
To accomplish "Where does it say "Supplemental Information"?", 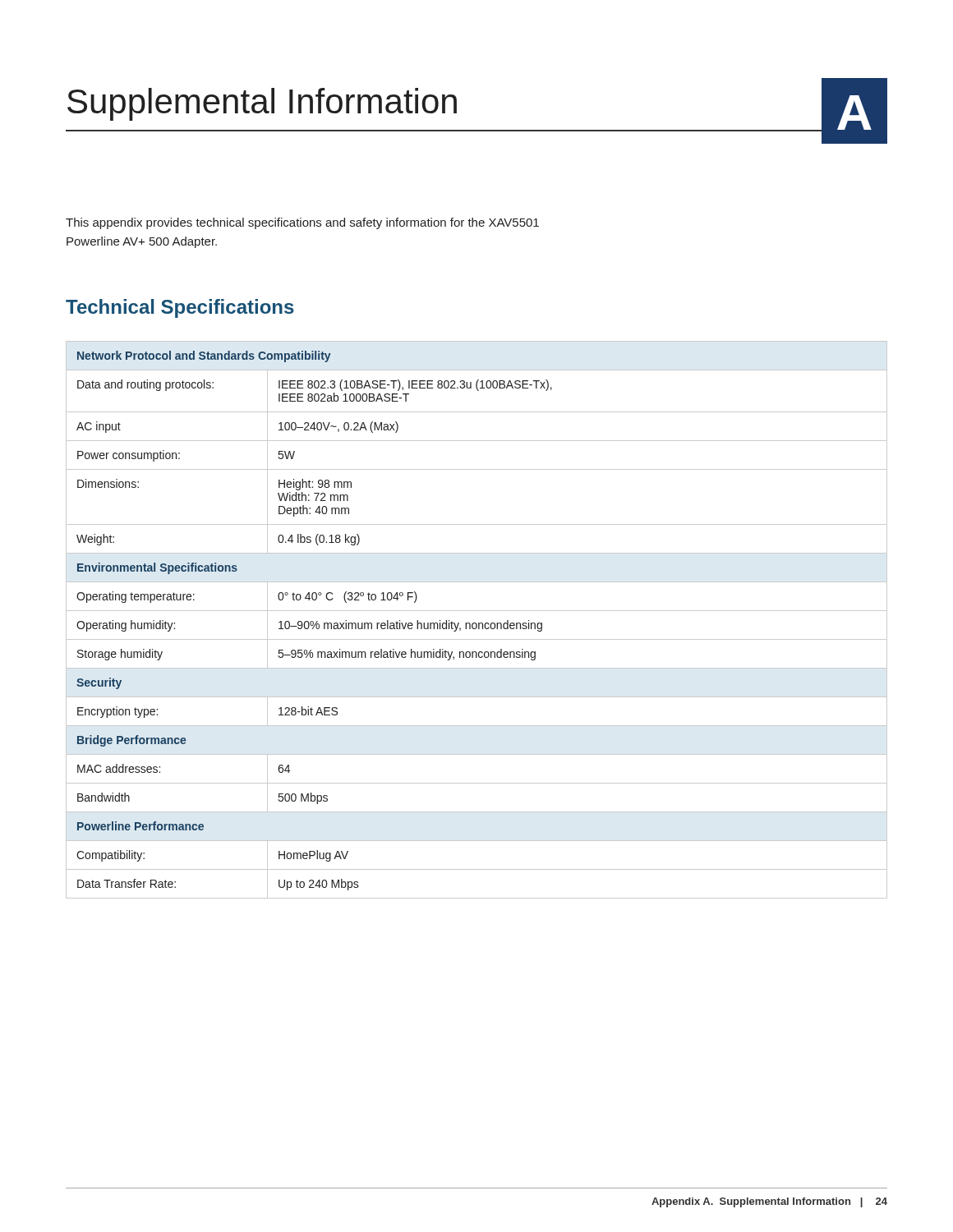I will coord(476,107).
